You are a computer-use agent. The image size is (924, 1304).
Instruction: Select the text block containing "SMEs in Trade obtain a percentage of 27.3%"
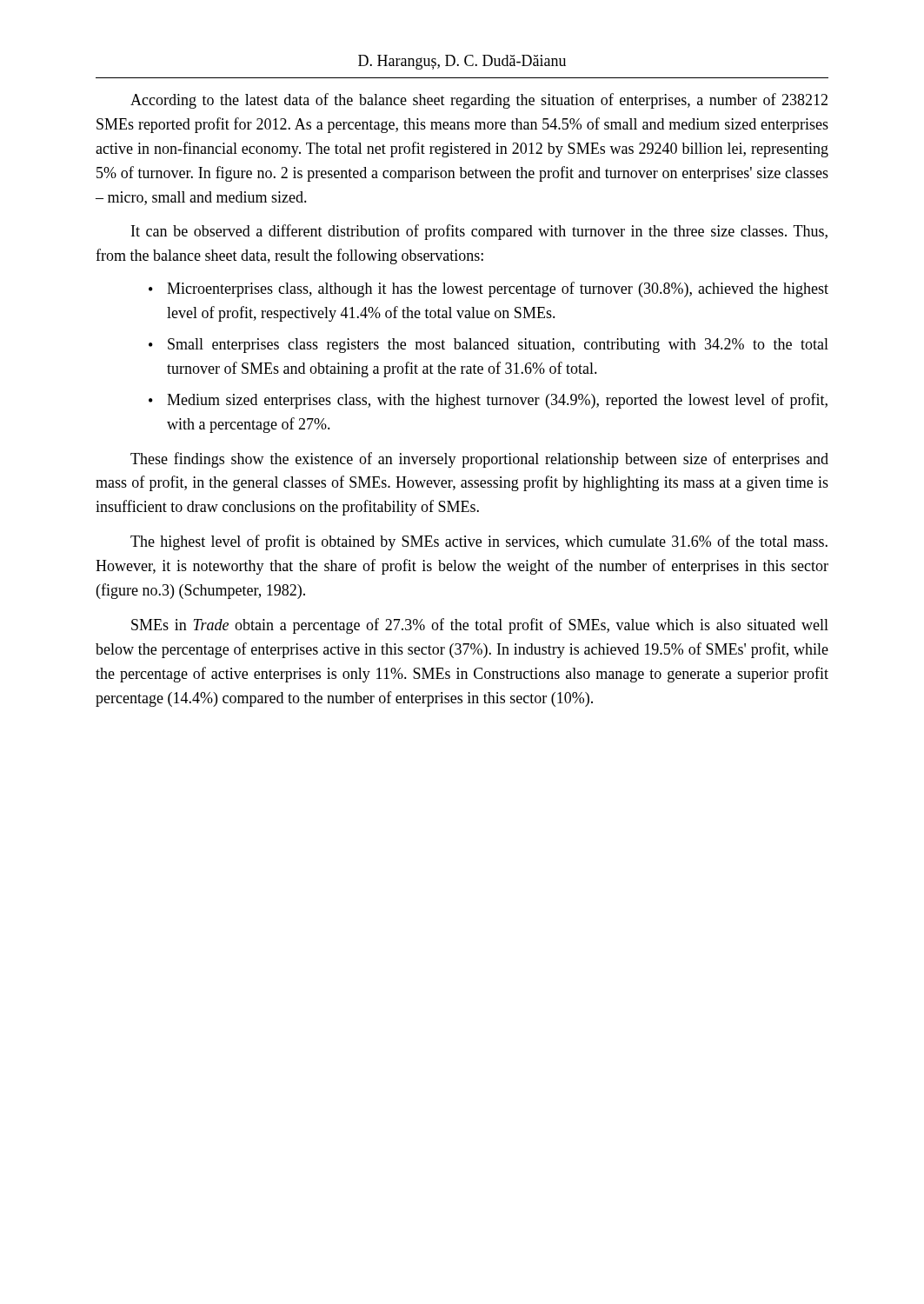[x=462, y=661]
